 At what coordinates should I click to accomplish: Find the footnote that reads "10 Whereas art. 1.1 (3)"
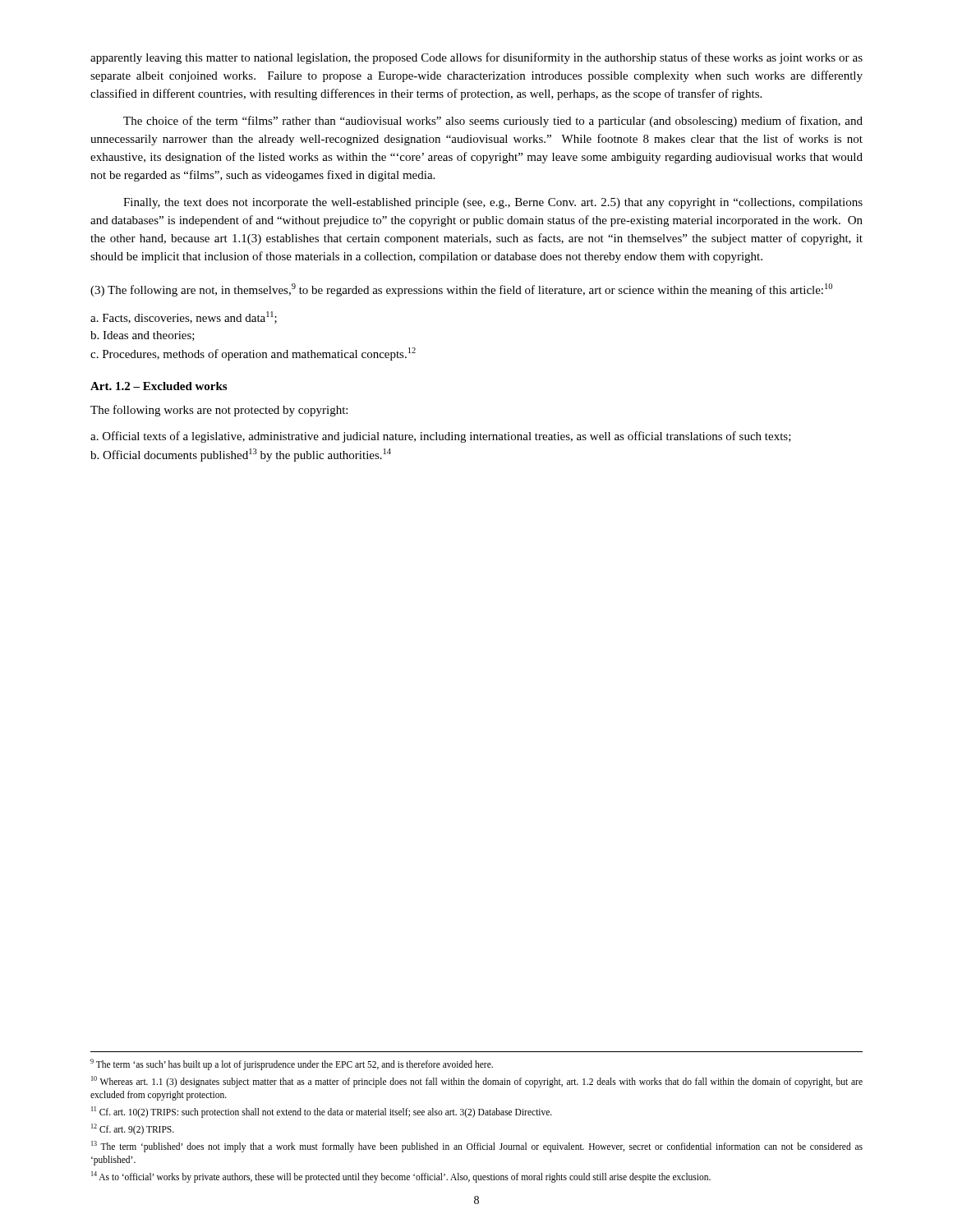476,1088
